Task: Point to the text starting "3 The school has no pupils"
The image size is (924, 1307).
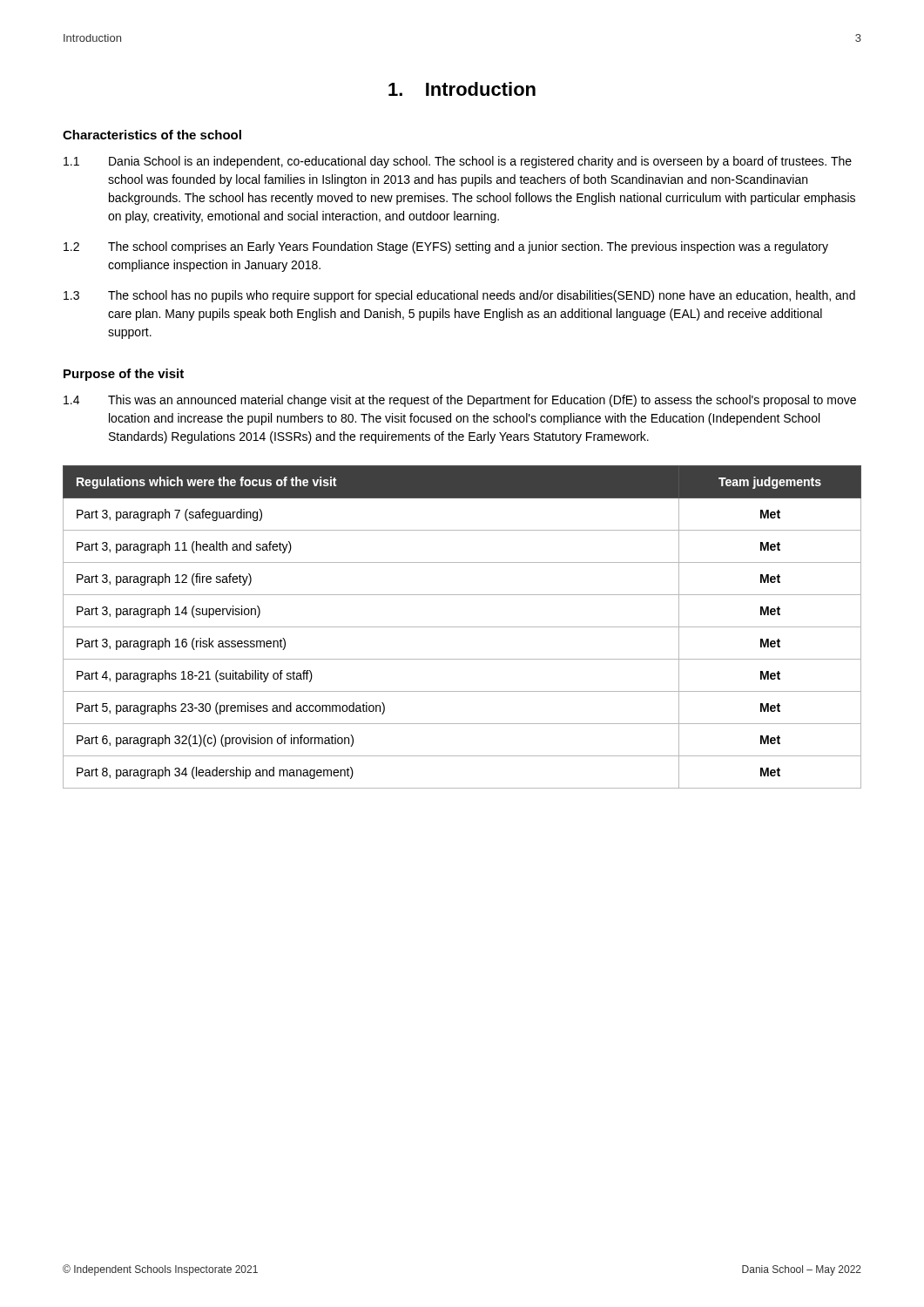Action: point(462,314)
